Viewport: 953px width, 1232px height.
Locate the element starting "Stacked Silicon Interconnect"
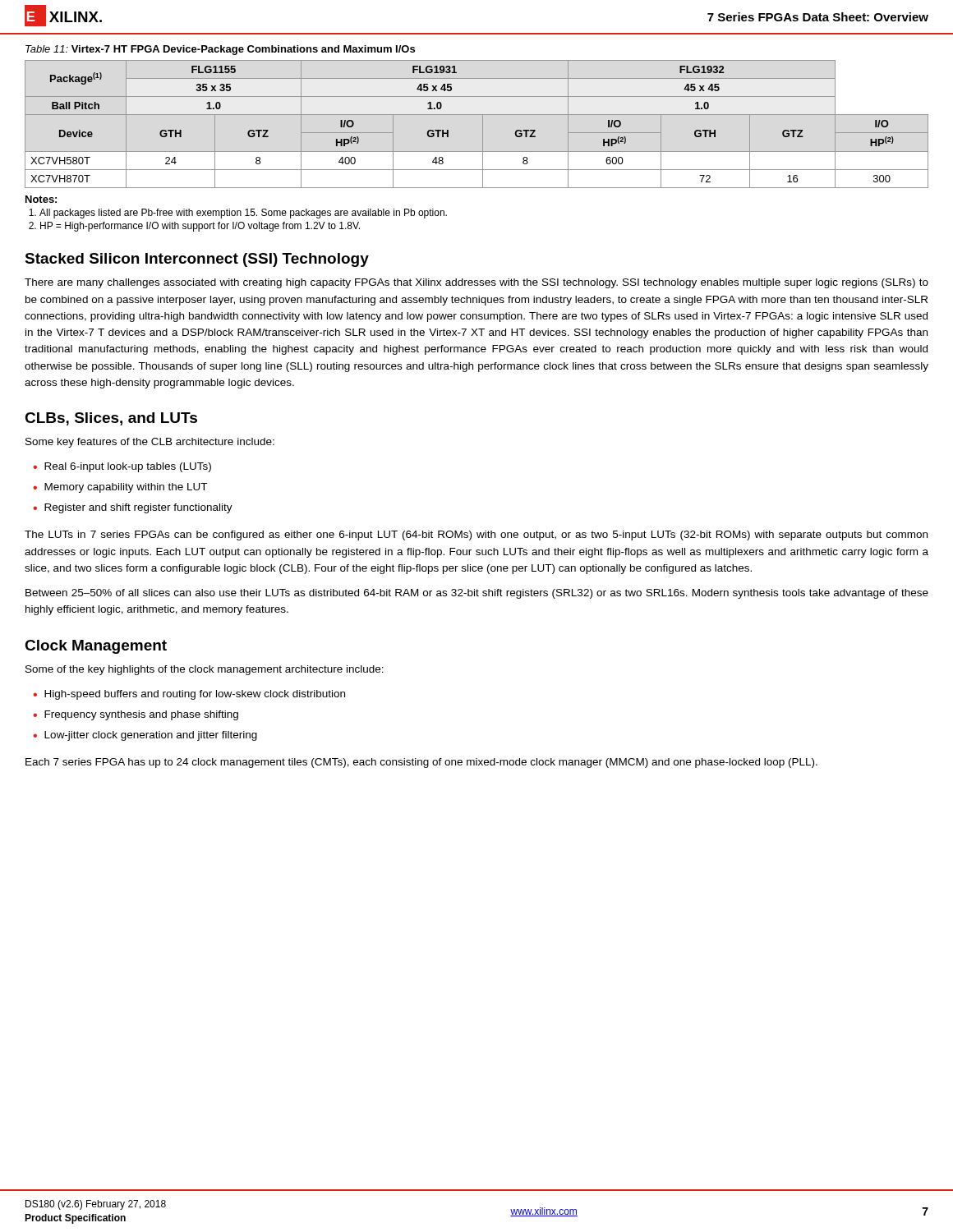point(197,259)
